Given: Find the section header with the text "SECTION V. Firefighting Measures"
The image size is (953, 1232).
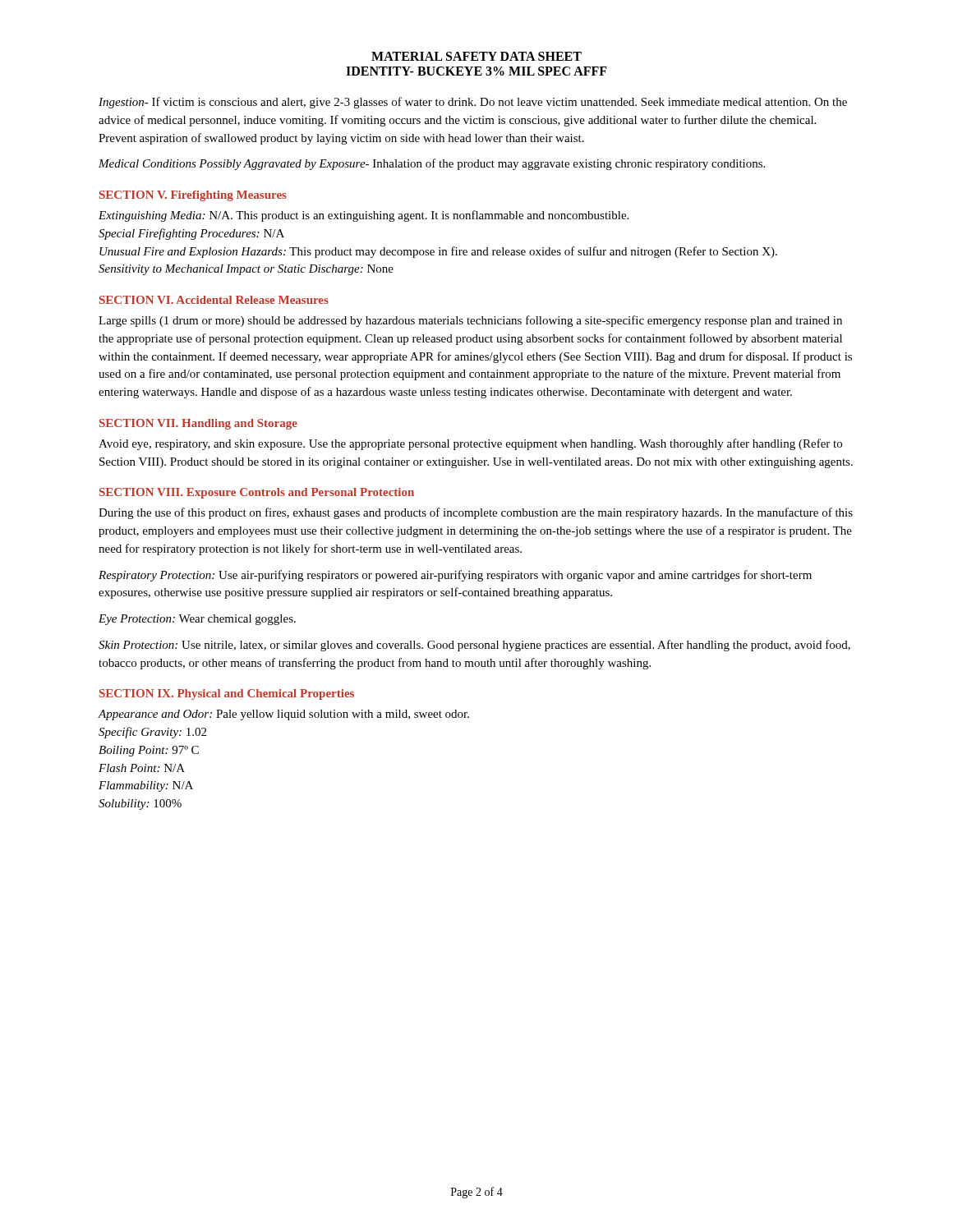Looking at the screenshot, I should point(193,195).
